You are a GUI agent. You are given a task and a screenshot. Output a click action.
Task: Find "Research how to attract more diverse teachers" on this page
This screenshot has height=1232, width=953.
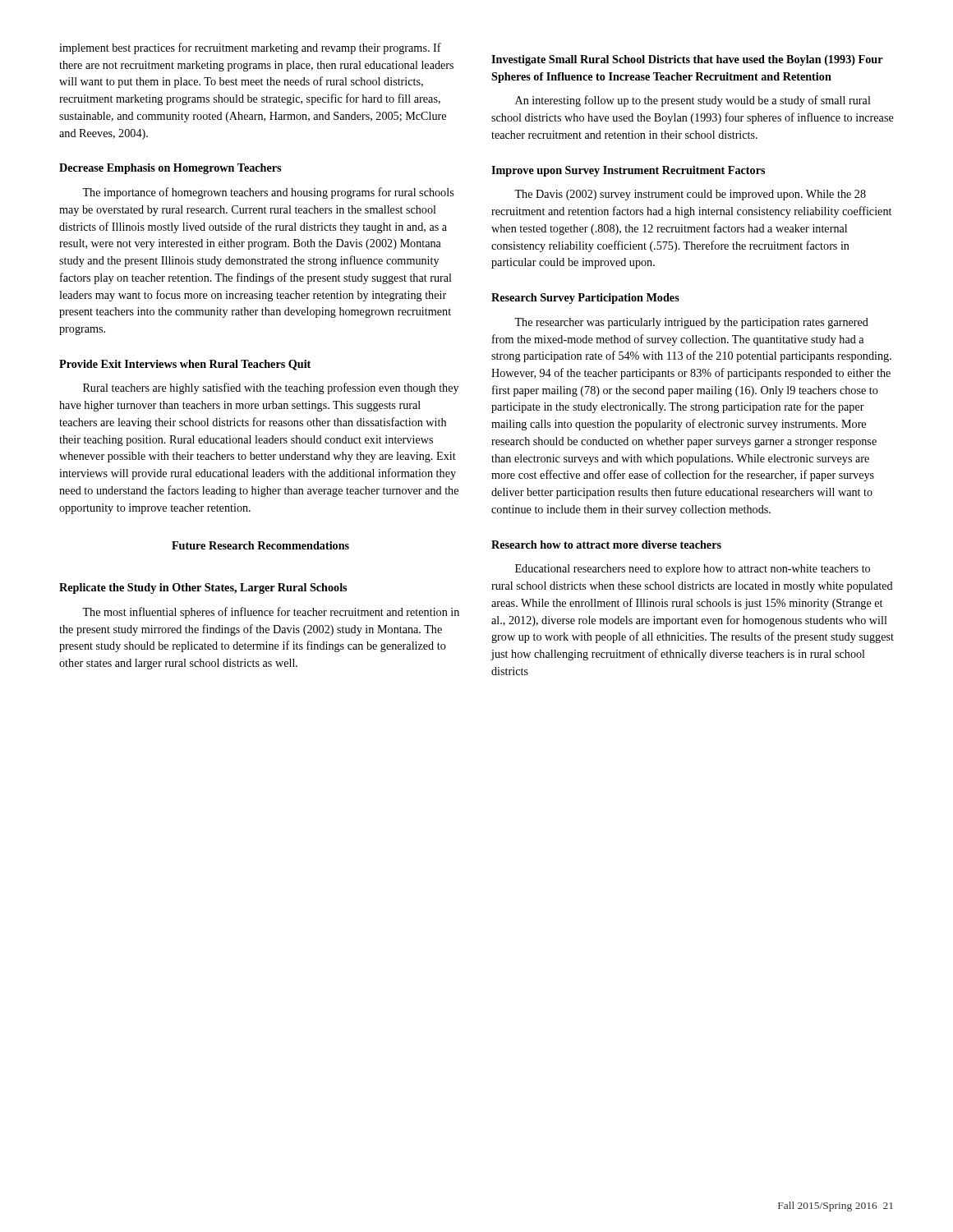606,544
